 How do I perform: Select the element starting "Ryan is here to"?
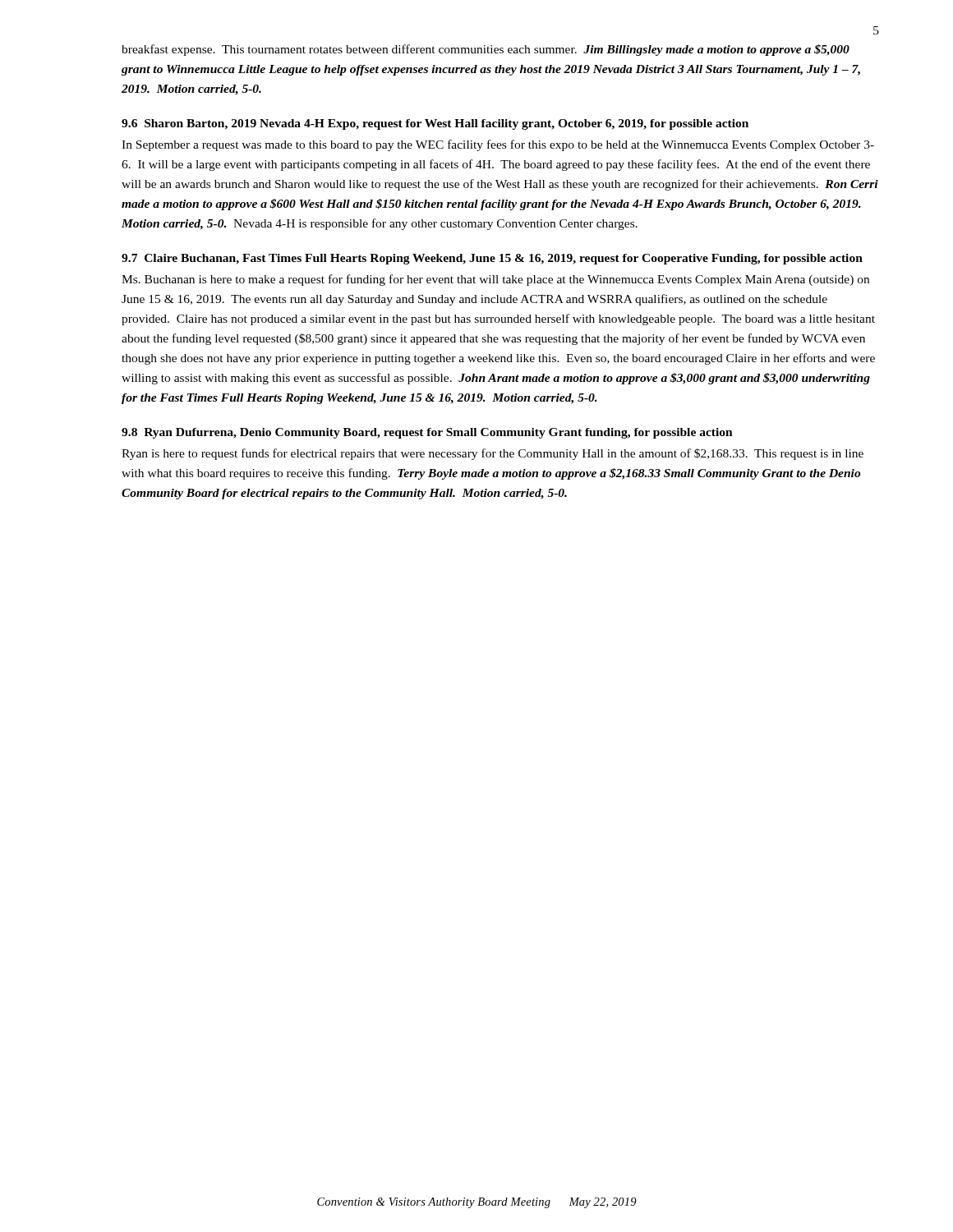[x=493, y=473]
